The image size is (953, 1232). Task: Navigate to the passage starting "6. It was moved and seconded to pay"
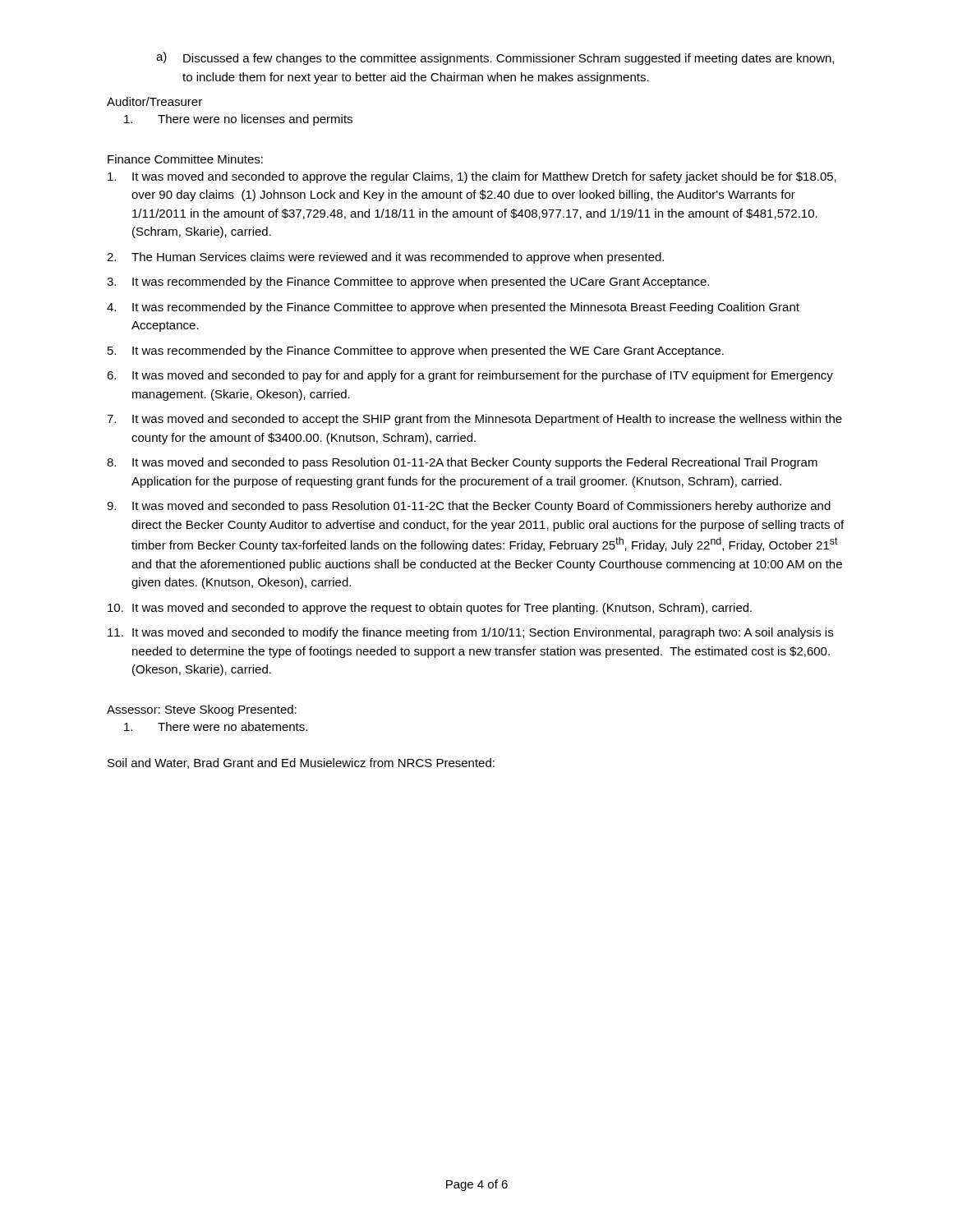point(476,385)
